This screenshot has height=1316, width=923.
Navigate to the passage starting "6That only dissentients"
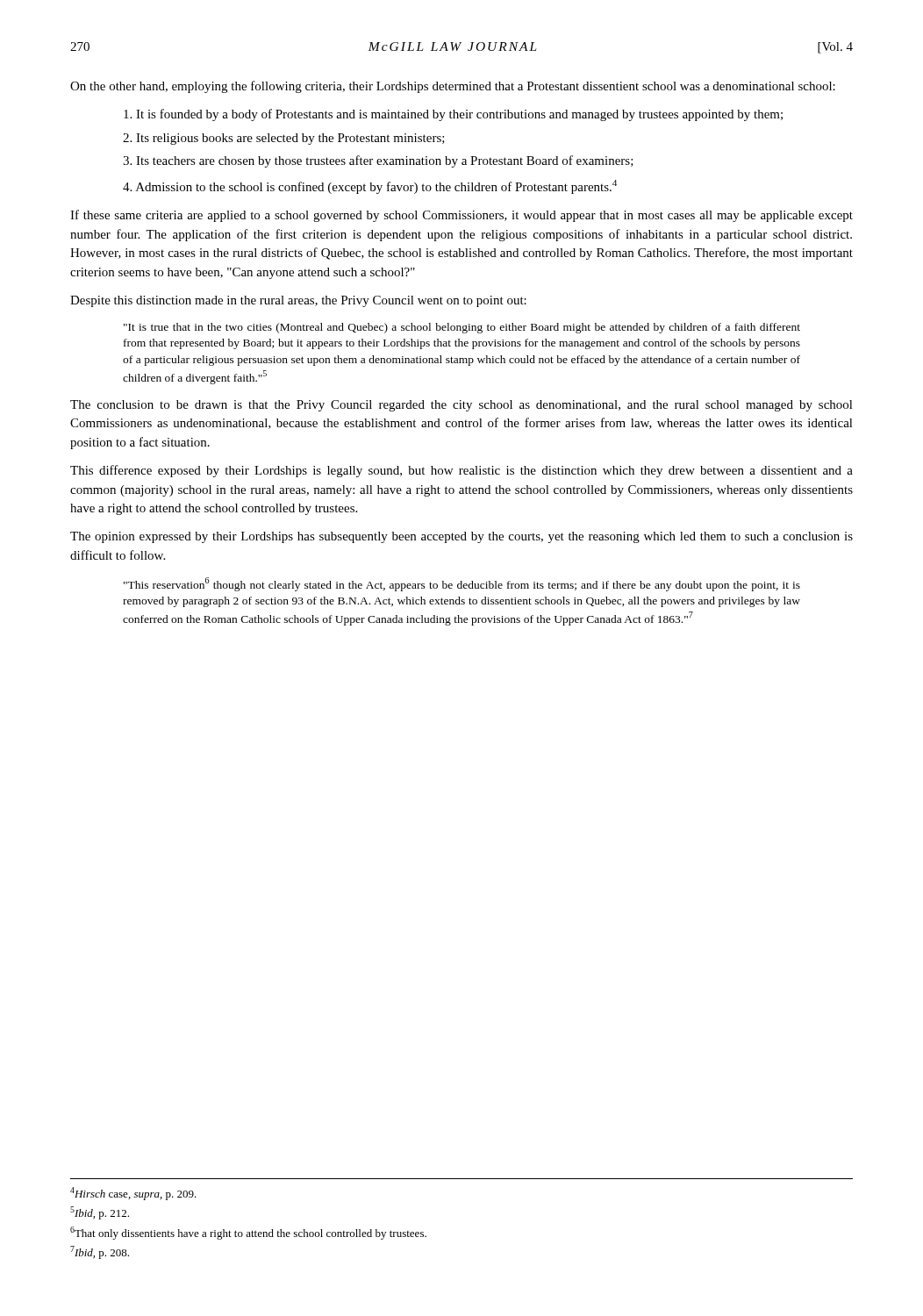pos(249,1232)
